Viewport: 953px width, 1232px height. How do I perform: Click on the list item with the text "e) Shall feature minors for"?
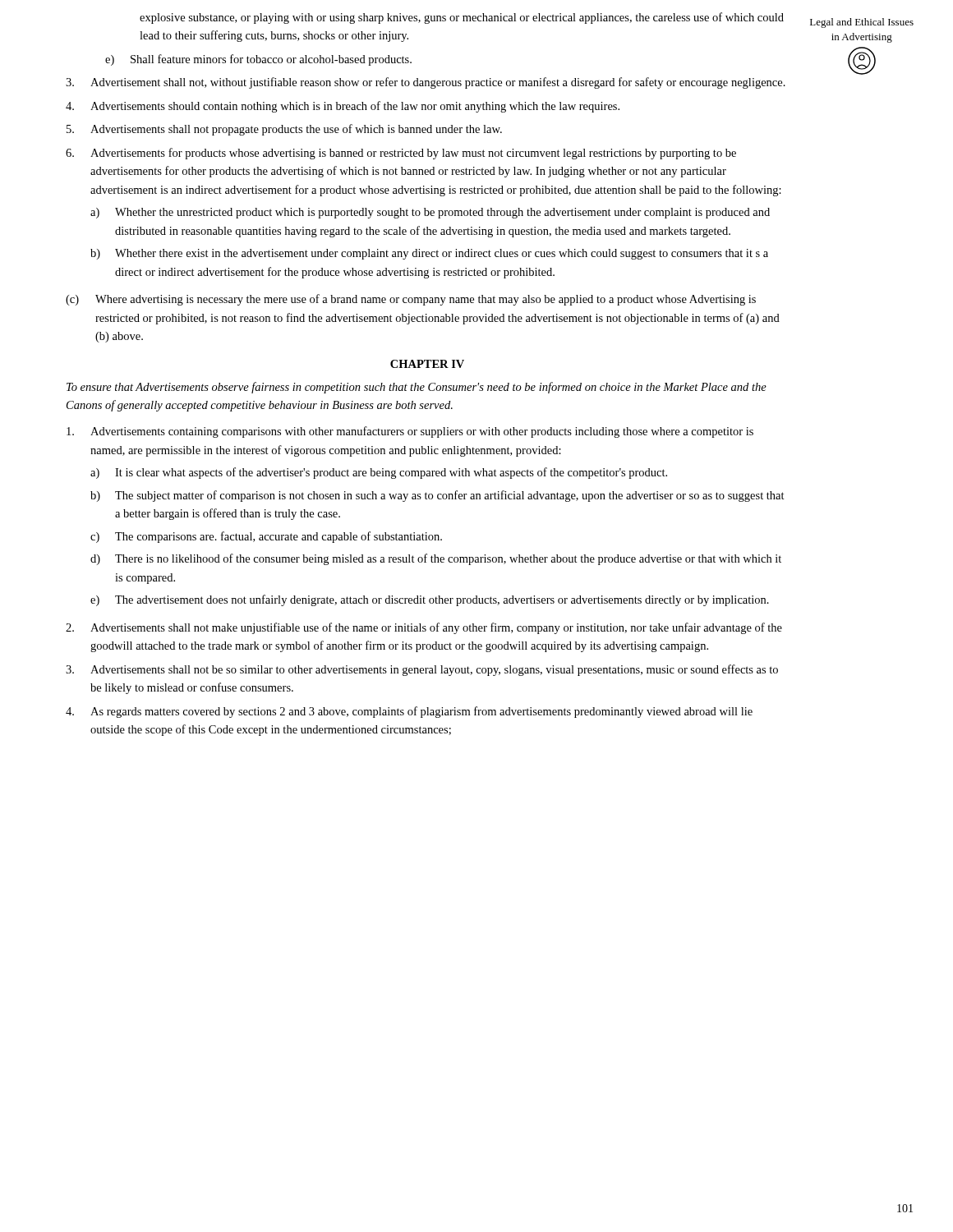coord(258,60)
